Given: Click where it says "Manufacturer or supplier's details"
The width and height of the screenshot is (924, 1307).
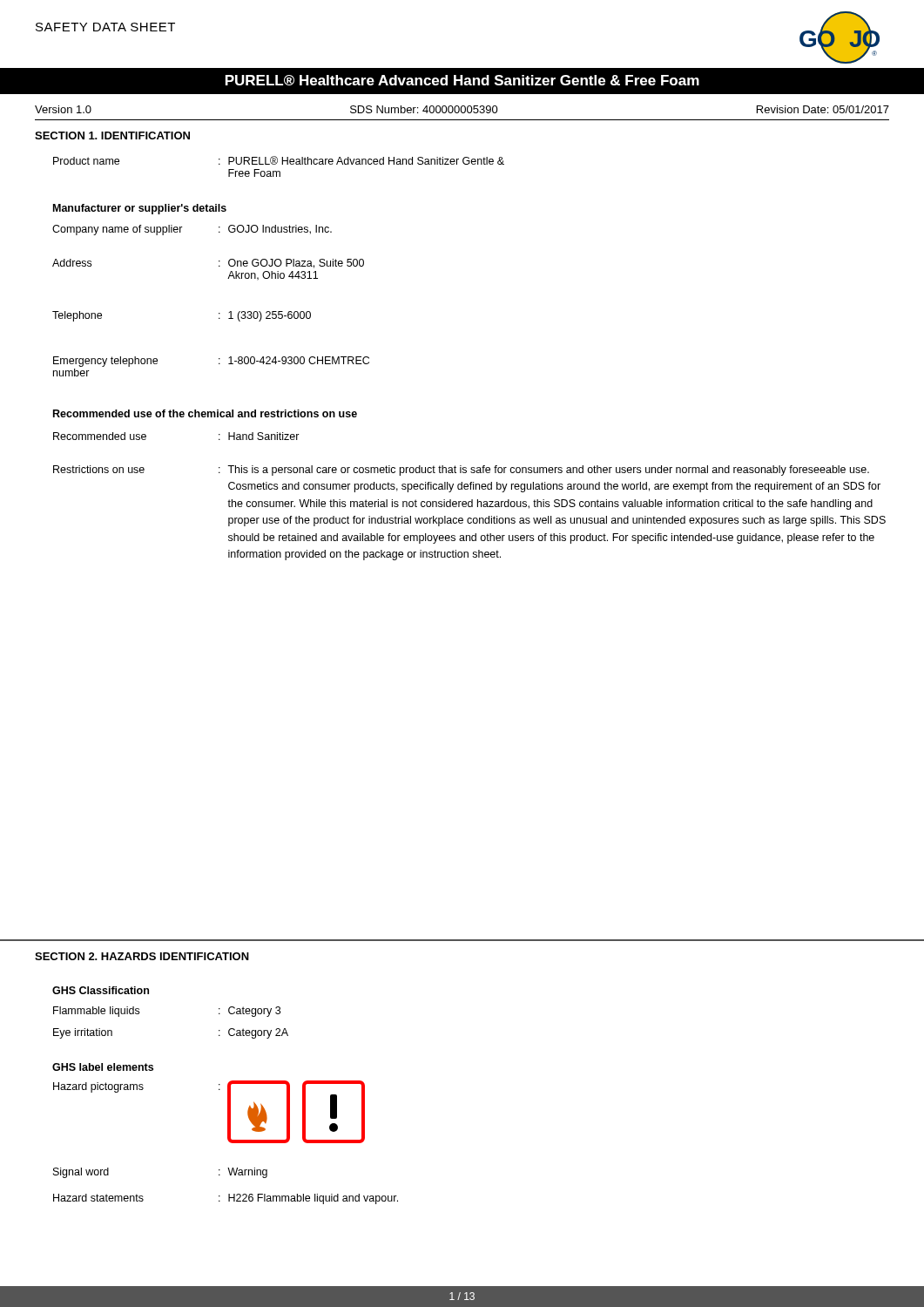Looking at the screenshot, I should click(139, 208).
